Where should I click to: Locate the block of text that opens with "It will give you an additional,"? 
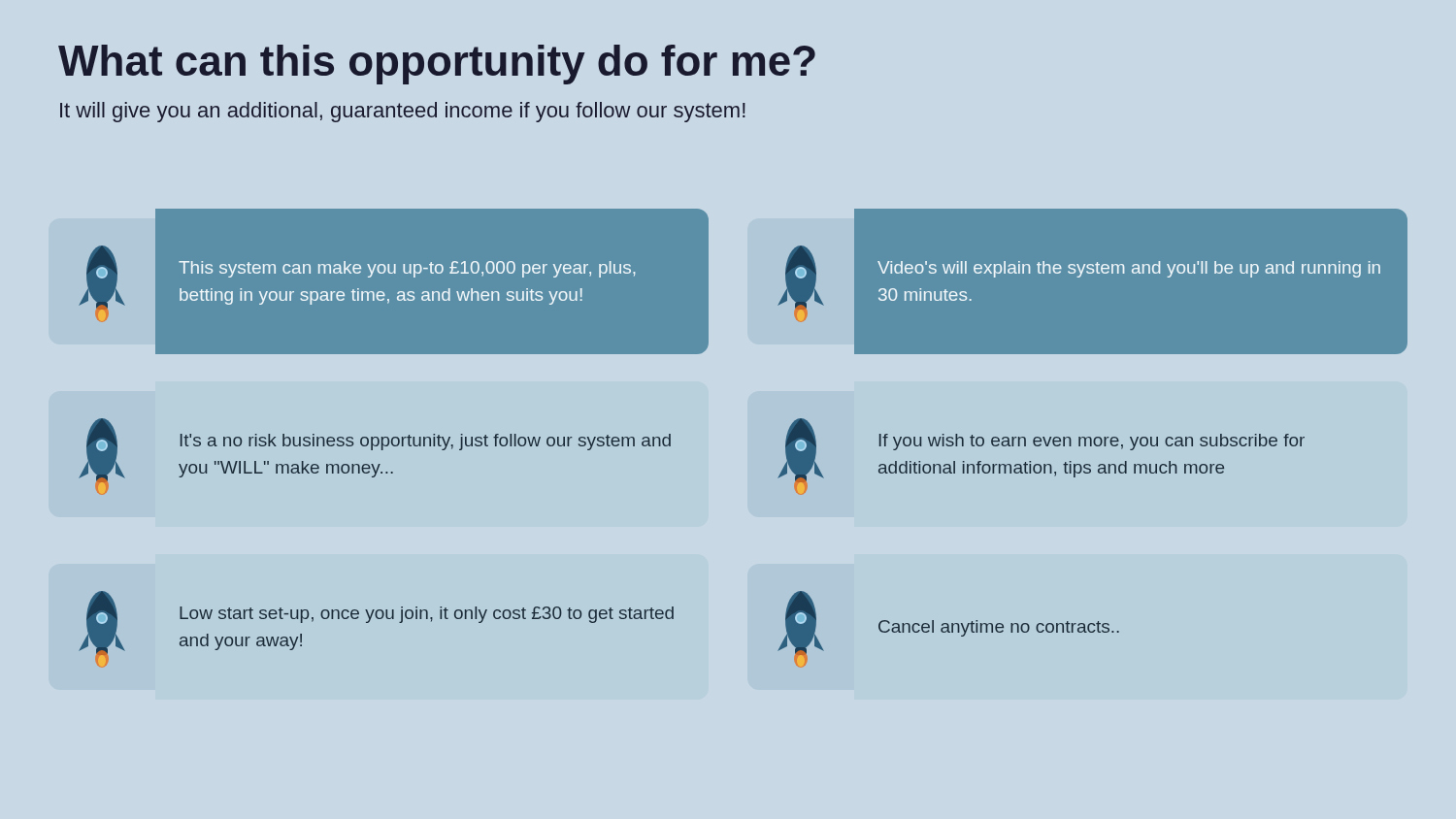pyautogui.click(x=728, y=111)
